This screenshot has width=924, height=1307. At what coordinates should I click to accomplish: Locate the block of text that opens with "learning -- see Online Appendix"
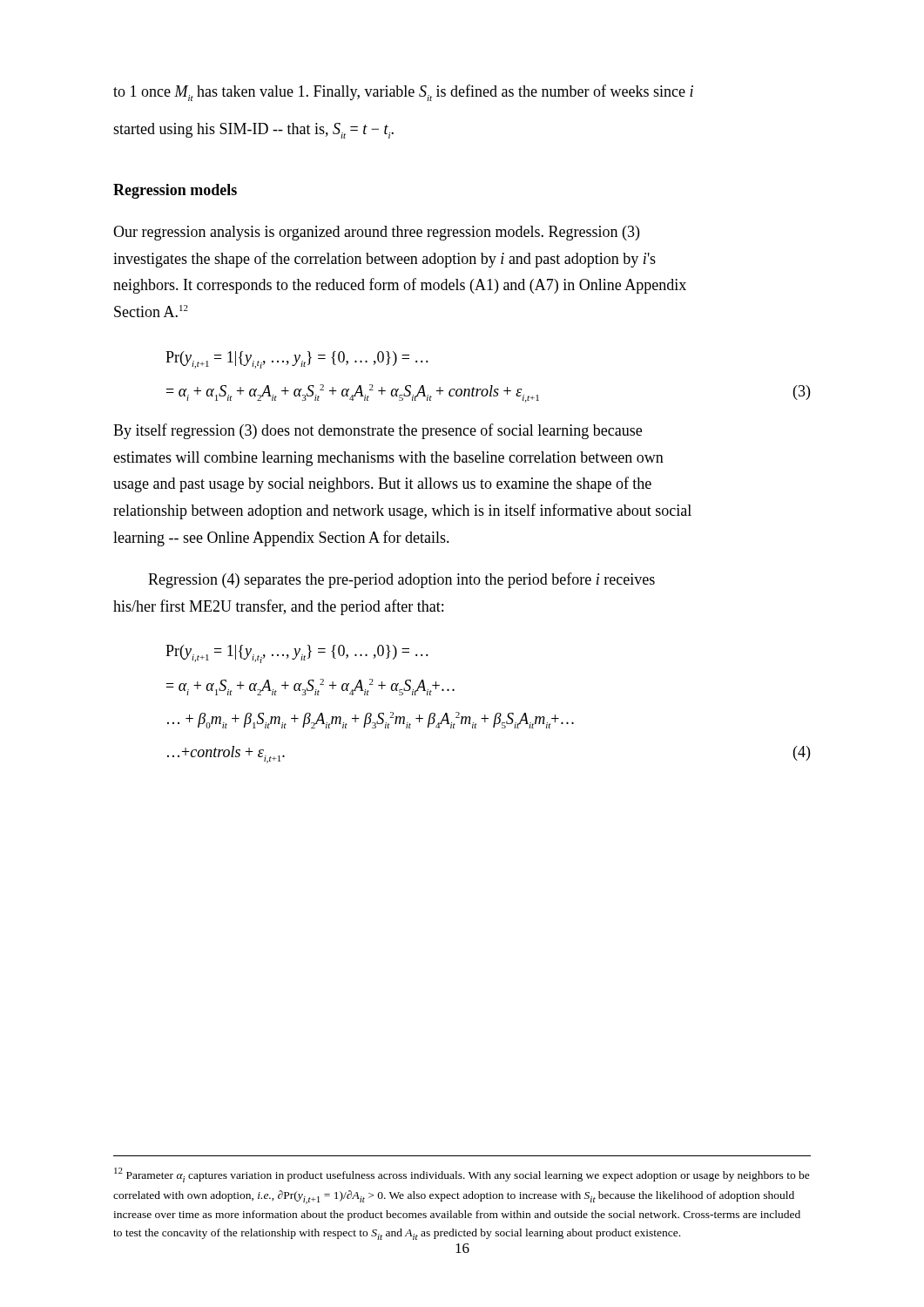point(281,537)
